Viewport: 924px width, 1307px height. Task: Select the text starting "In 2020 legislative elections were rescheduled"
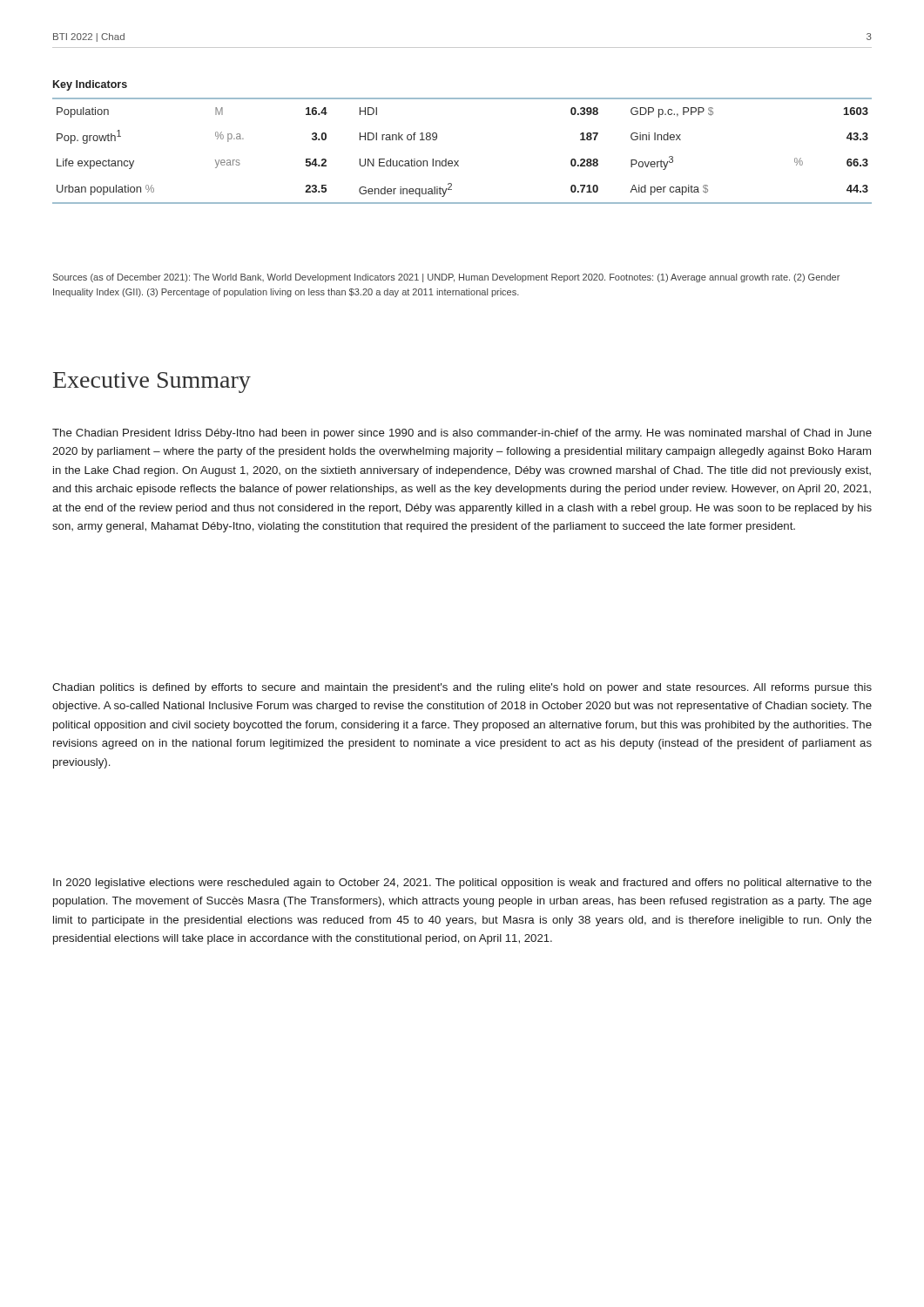coord(462,910)
